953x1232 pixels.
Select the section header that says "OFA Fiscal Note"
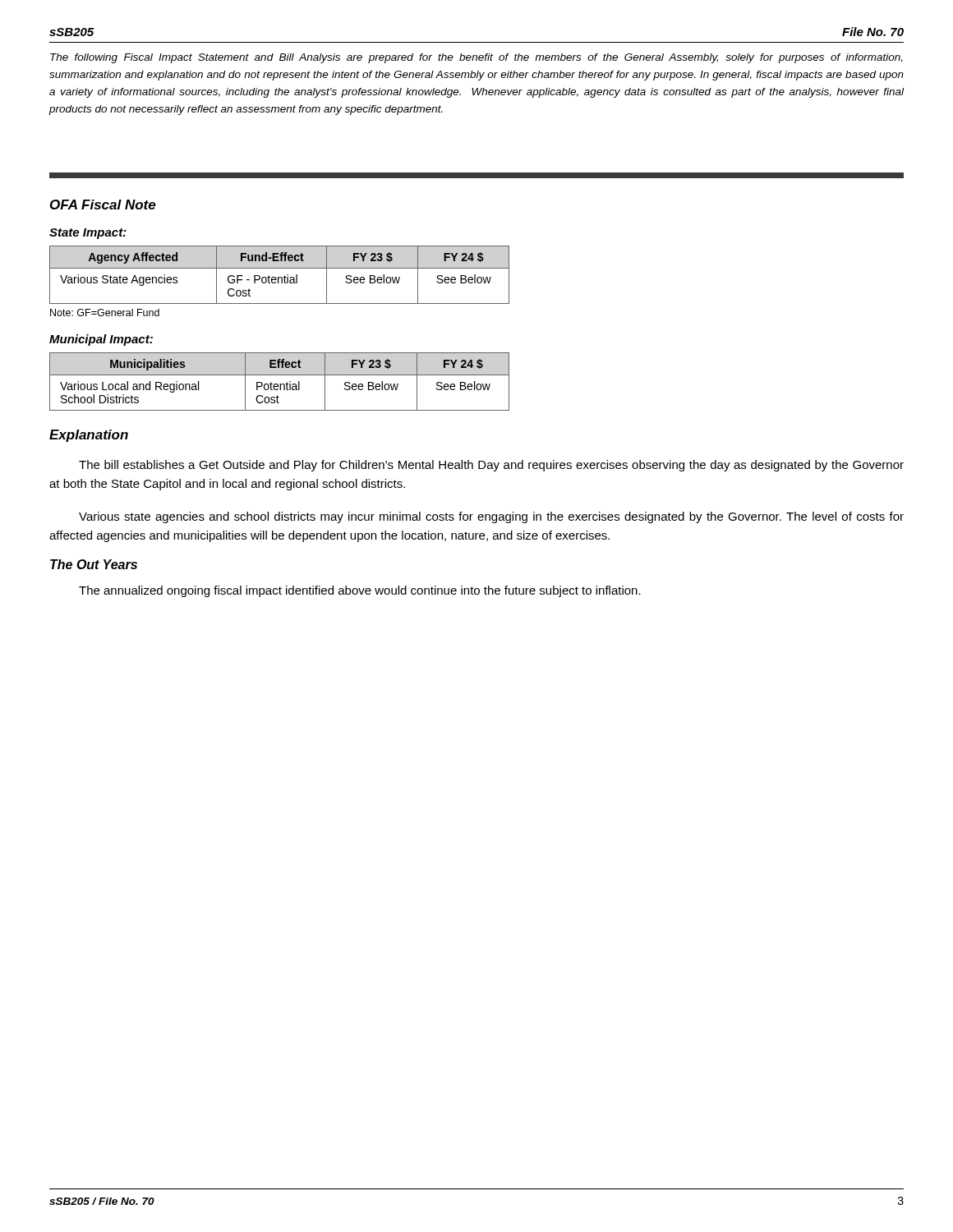point(103,205)
